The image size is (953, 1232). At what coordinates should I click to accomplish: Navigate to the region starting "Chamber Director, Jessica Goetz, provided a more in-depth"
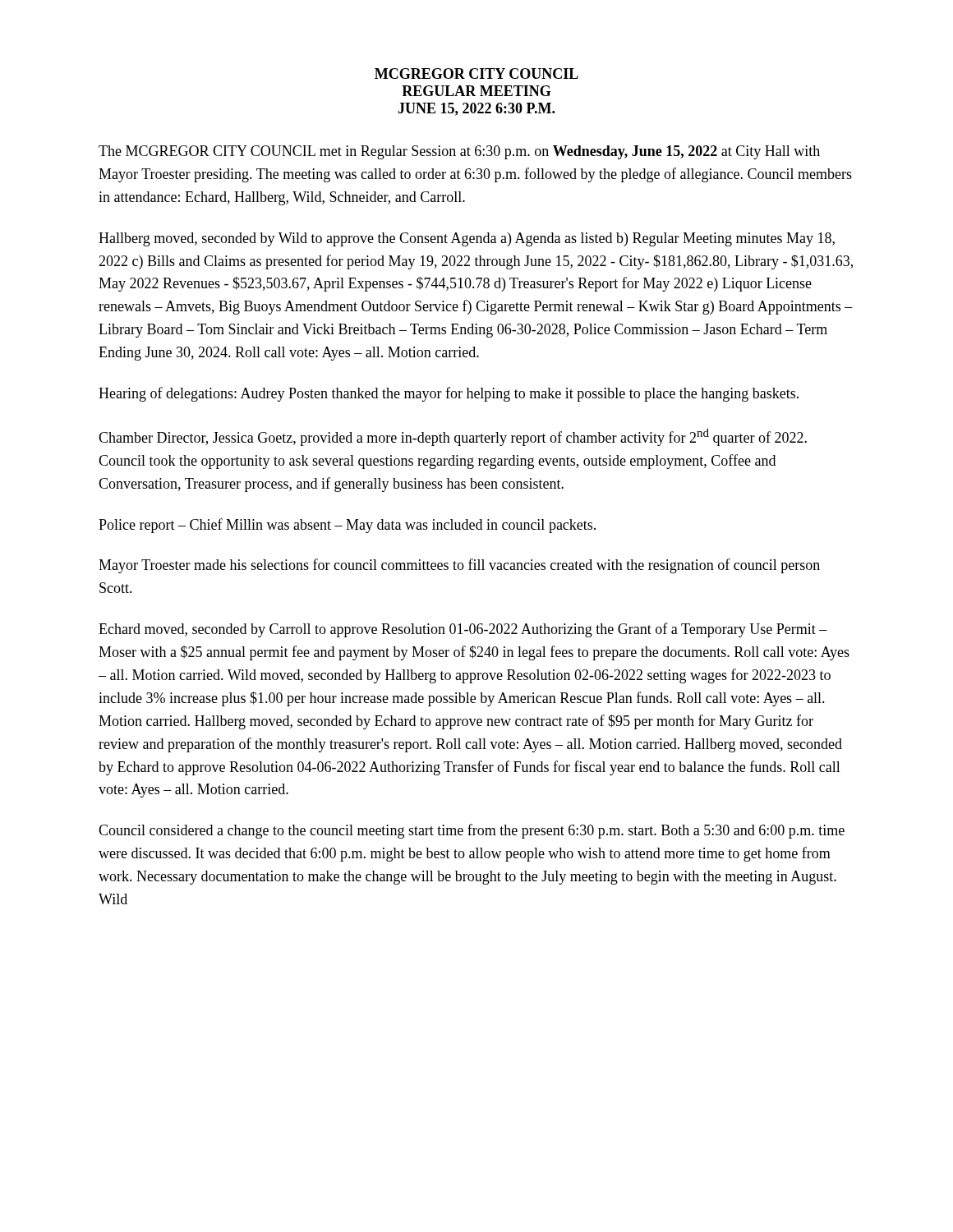pos(453,459)
